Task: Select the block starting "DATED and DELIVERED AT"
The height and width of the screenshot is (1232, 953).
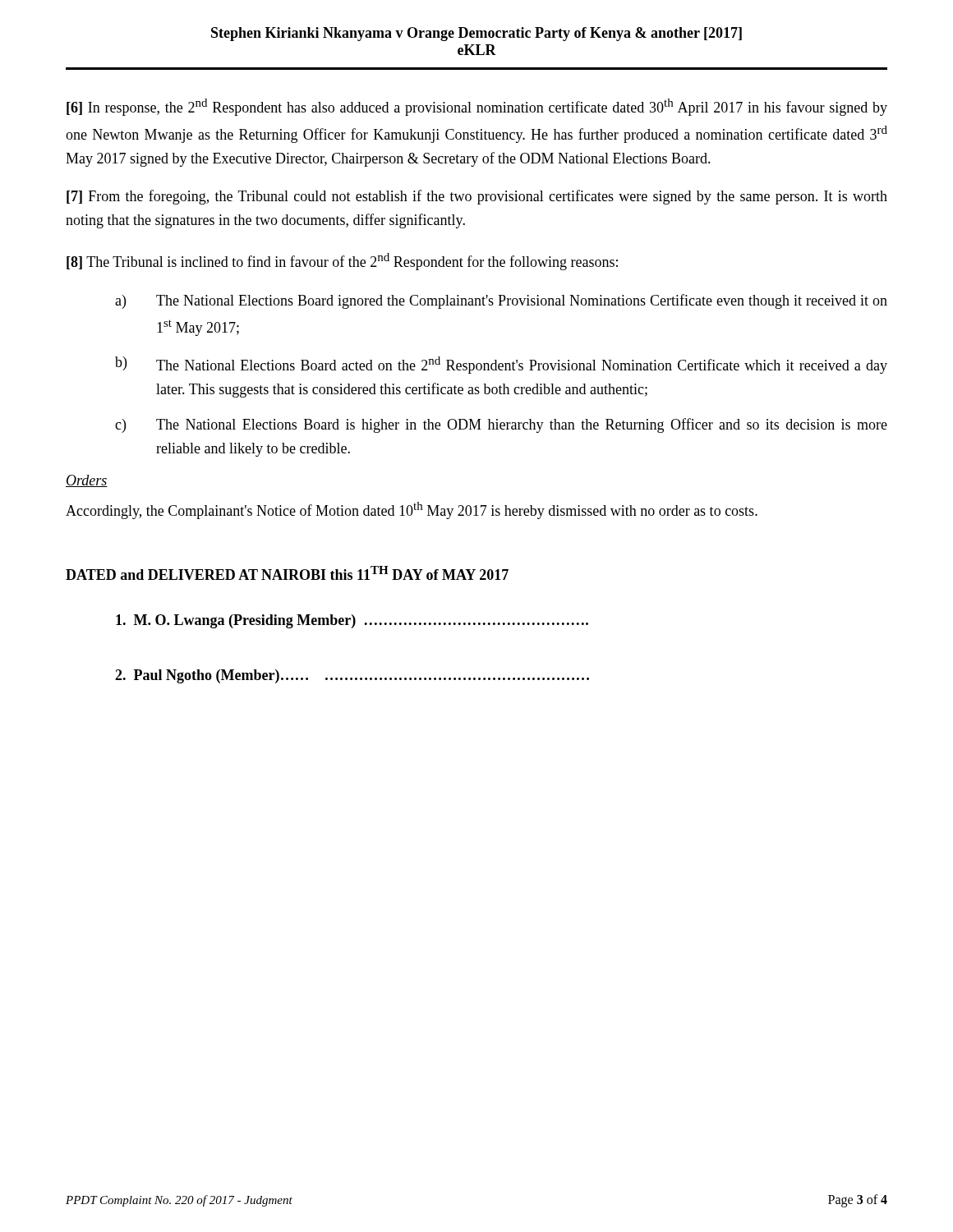Action: tap(287, 574)
